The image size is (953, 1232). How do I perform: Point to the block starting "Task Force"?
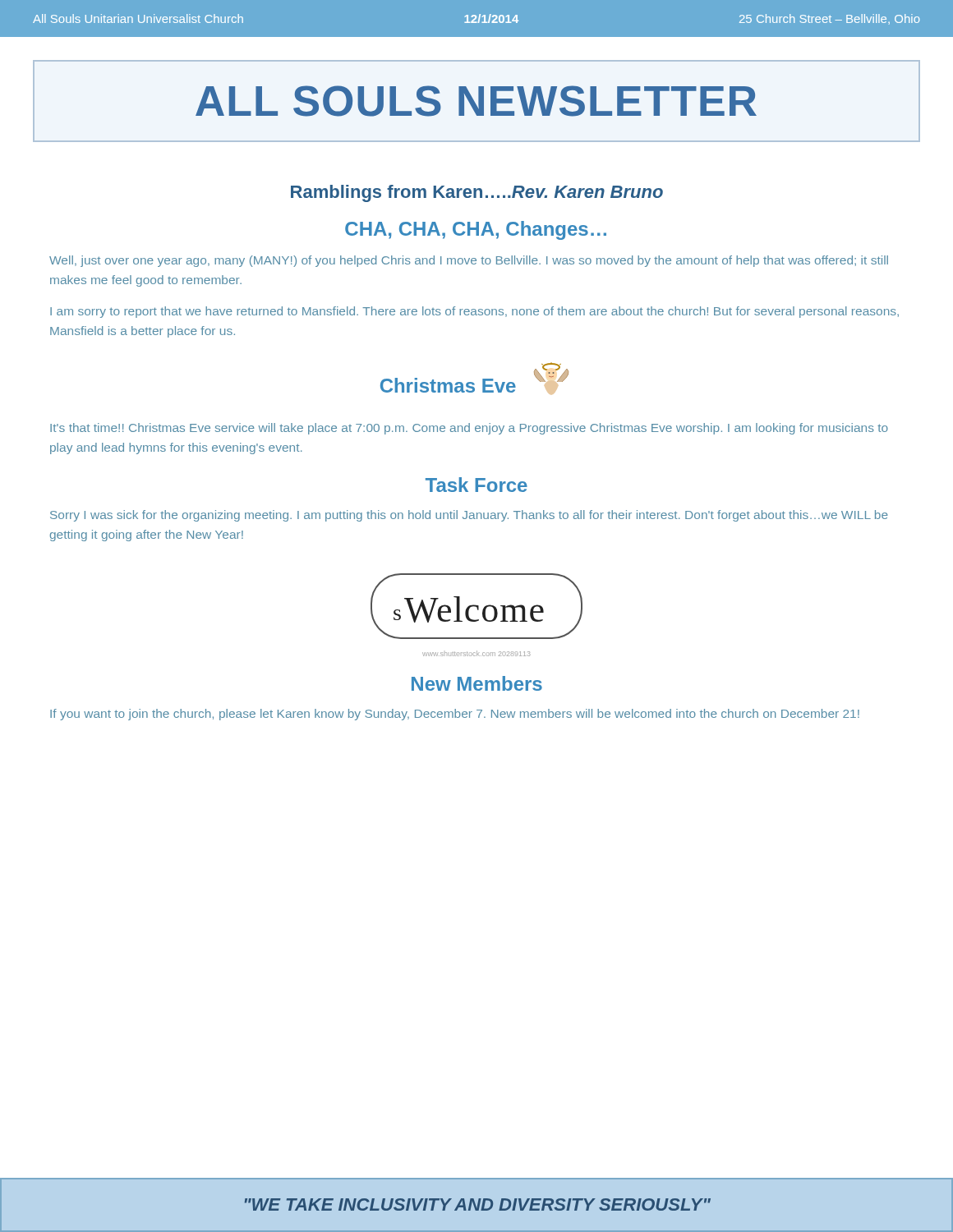(x=476, y=485)
